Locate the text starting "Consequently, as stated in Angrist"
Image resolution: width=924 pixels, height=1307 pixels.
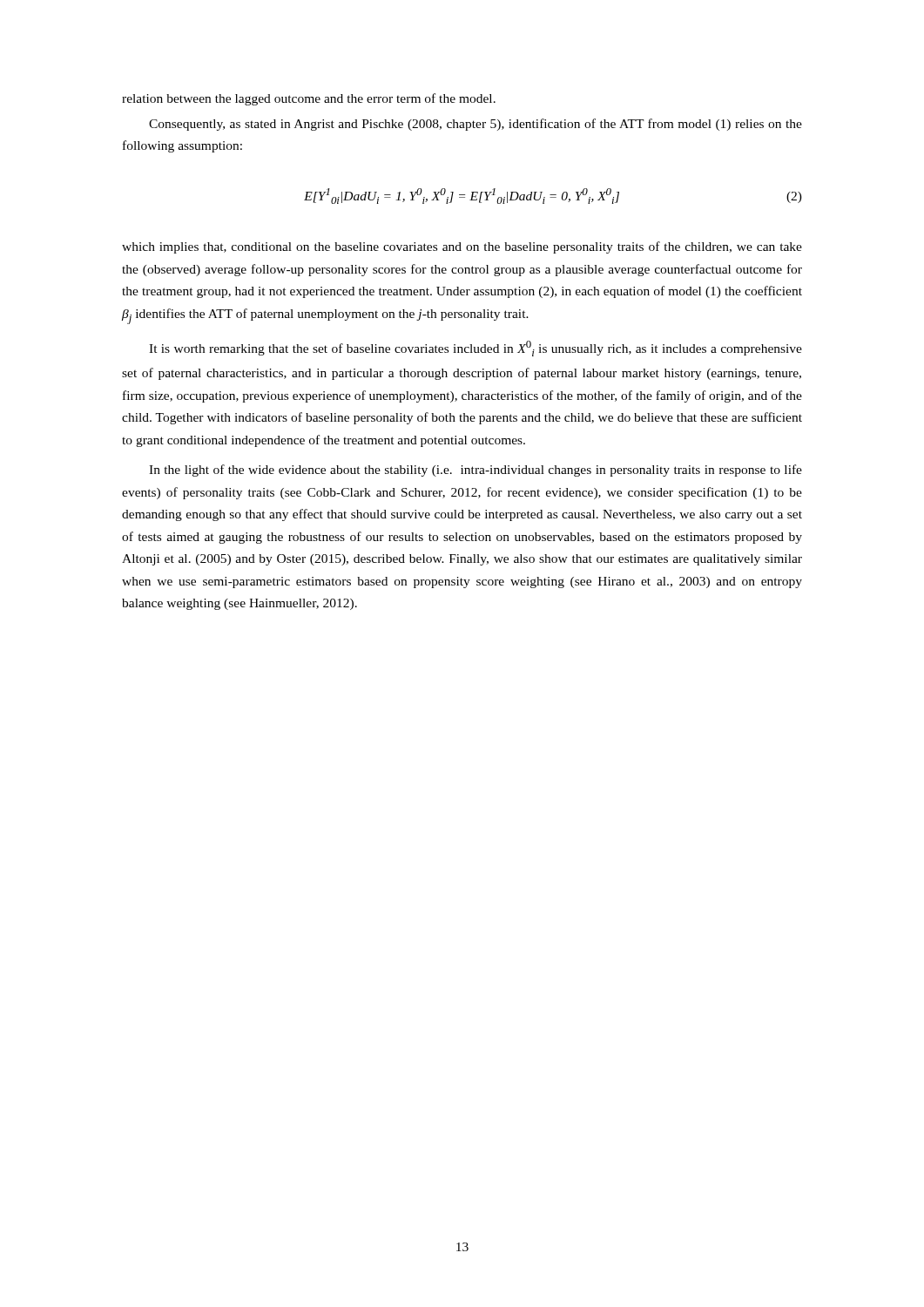pos(462,134)
